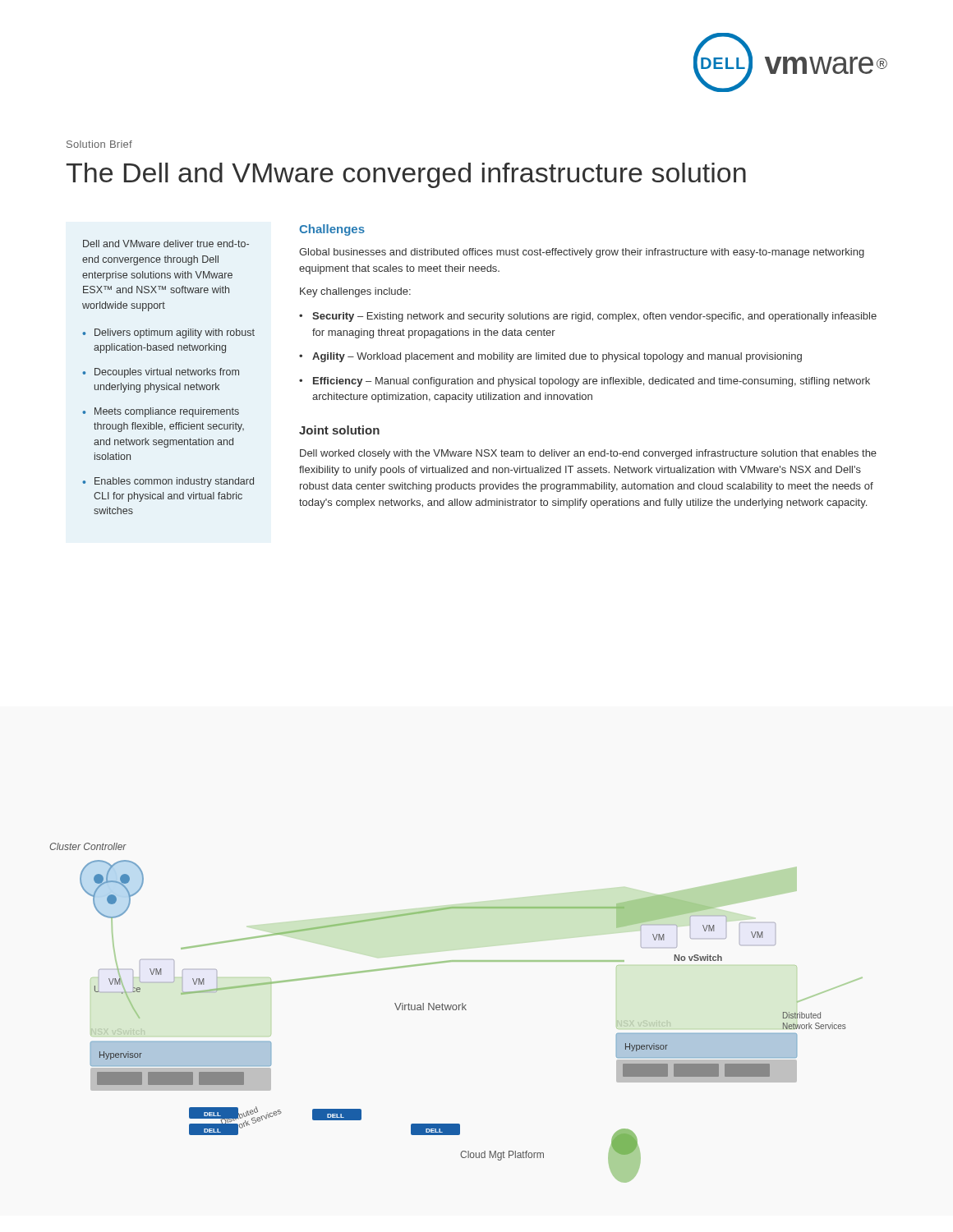Click where it says "Joint solution"
The height and width of the screenshot is (1232, 953).
point(339,430)
